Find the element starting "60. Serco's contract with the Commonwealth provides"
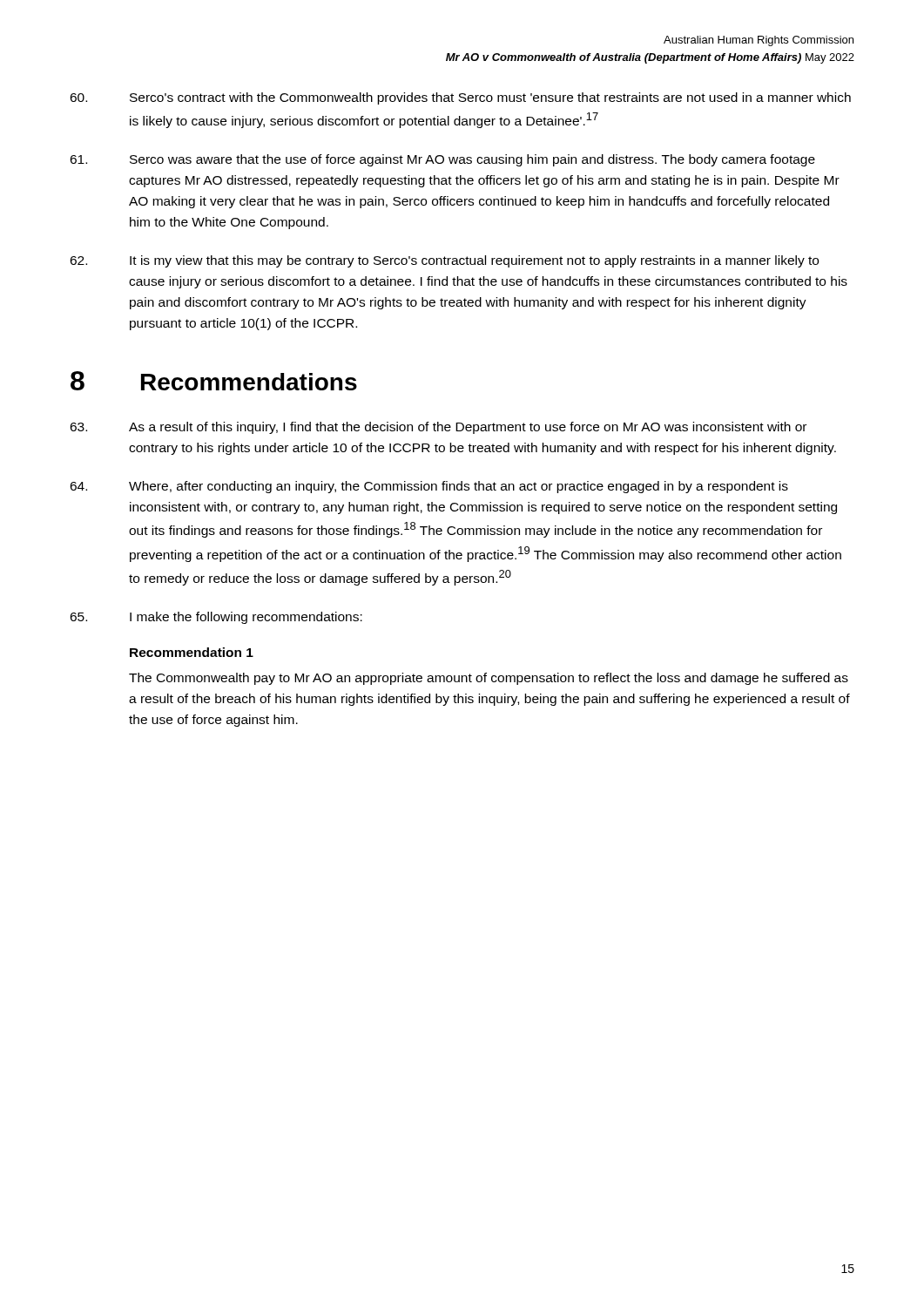Viewport: 924px width, 1307px height. [462, 109]
